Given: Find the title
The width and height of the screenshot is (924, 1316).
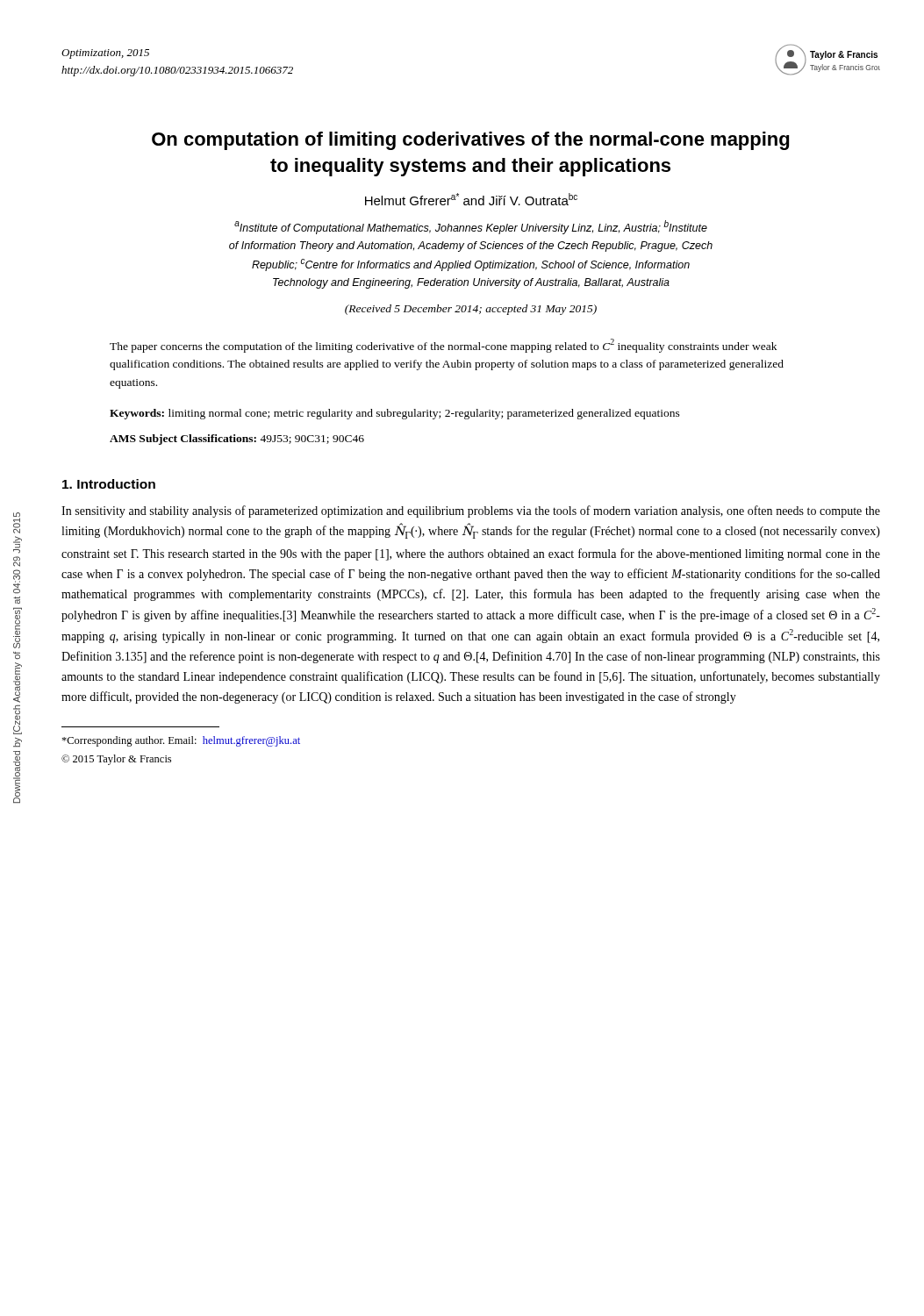Looking at the screenshot, I should (x=471, y=152).
